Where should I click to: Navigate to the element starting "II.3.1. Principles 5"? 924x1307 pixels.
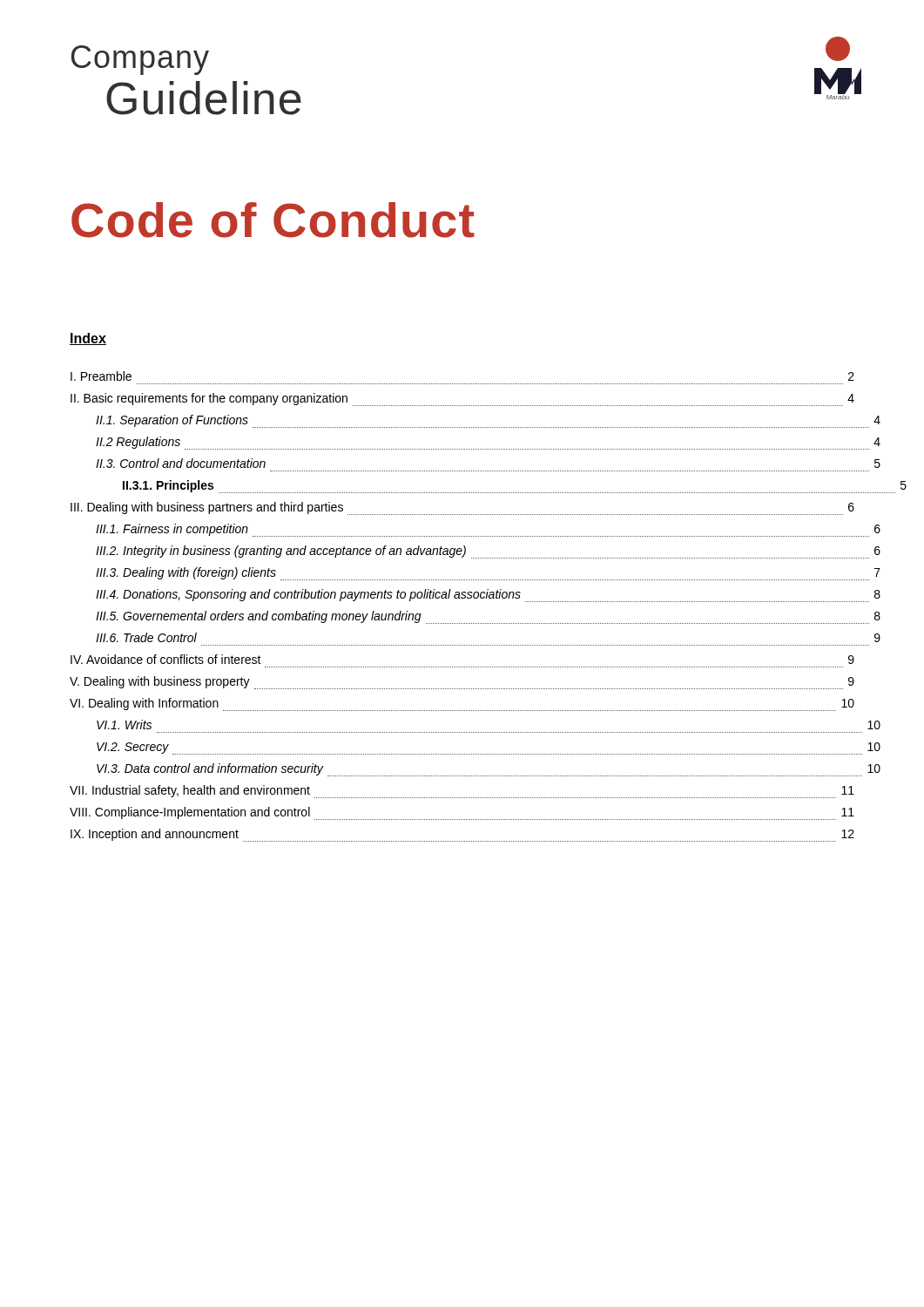pyautogui.click(x=514, y=485)
